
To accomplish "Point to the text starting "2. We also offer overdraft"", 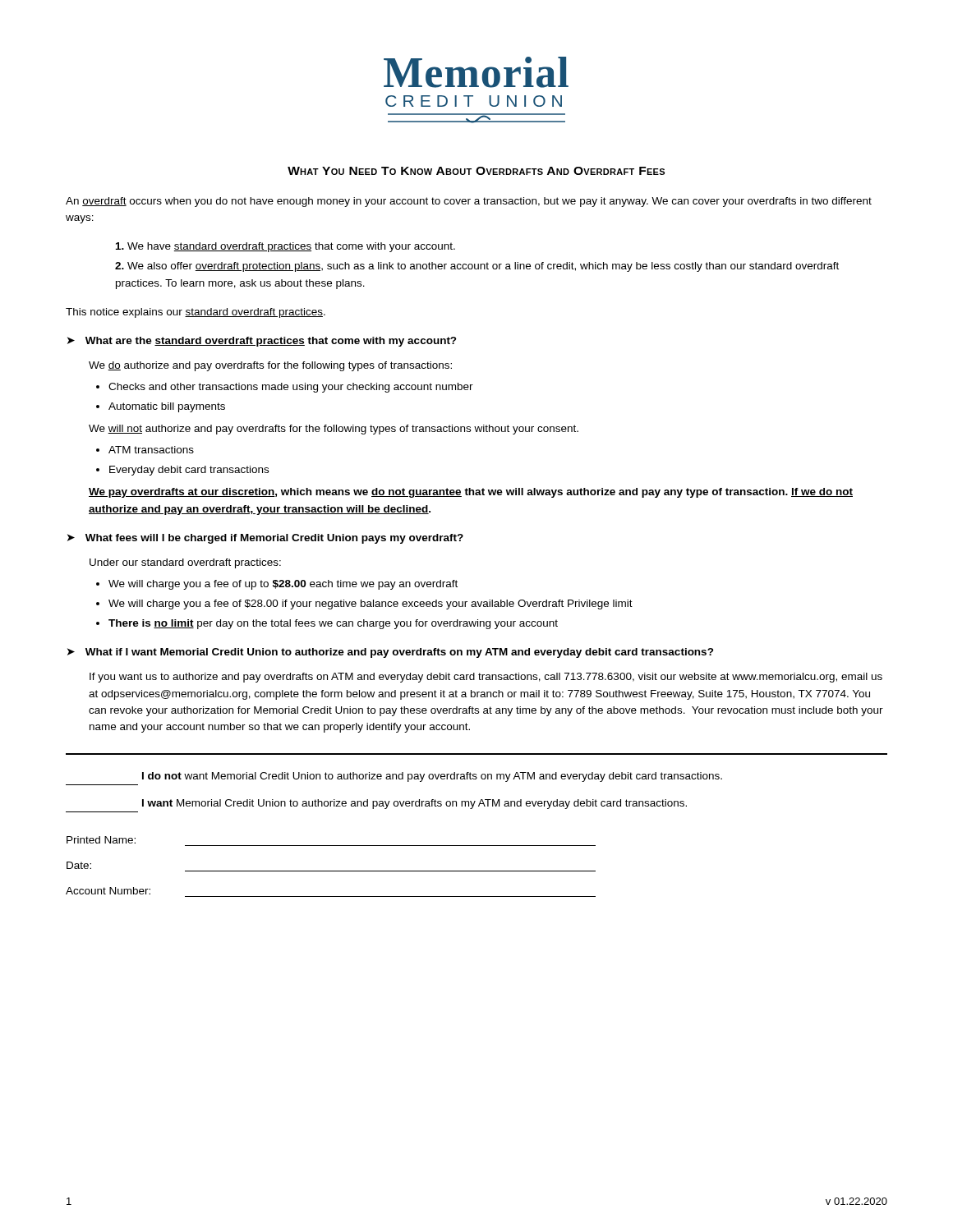I will tap(477, 275).
